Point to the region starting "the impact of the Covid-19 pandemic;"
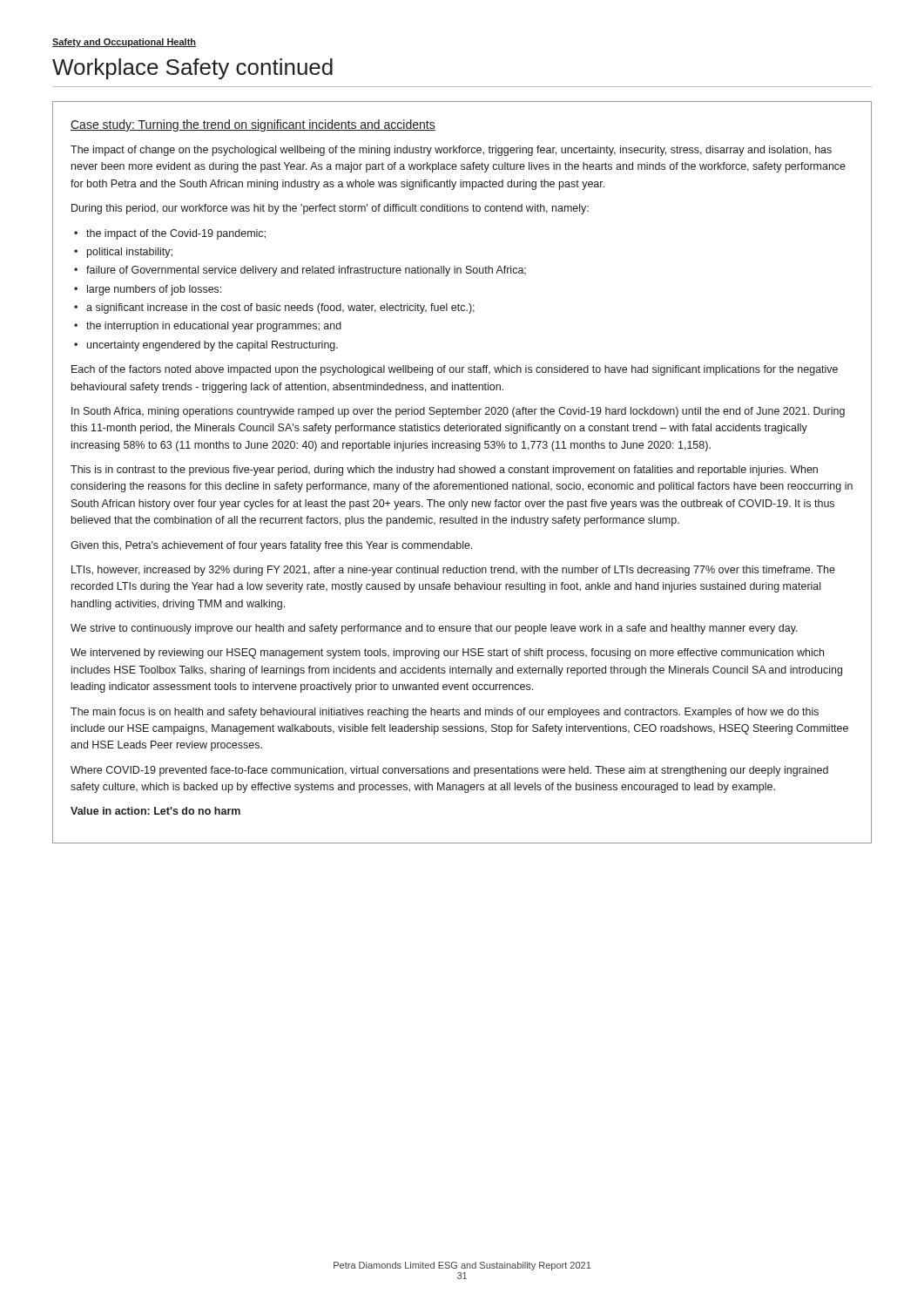 point(176,233)
